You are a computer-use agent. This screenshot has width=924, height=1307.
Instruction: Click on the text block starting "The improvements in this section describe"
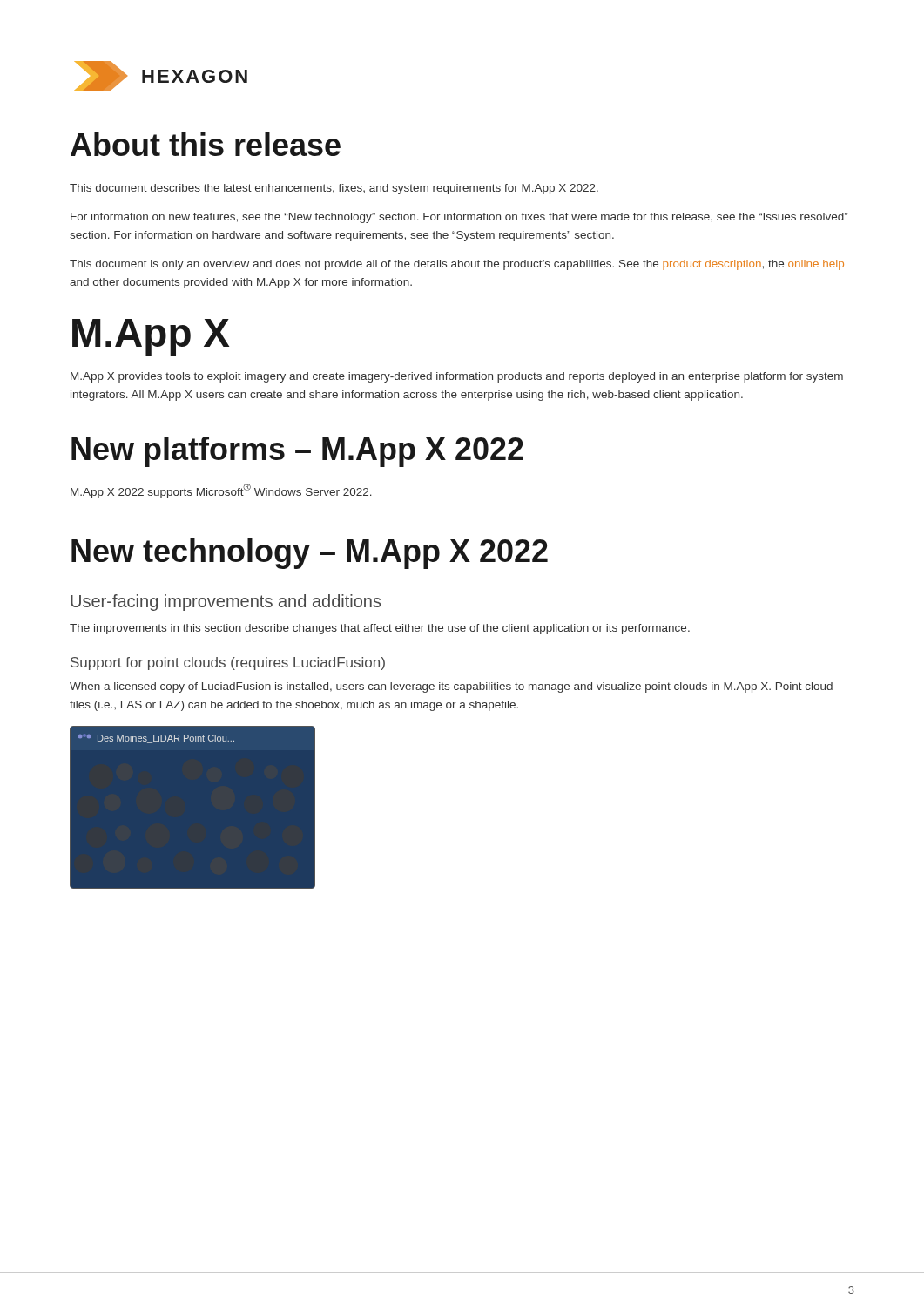pyautogui.click(x=462, y=628)
